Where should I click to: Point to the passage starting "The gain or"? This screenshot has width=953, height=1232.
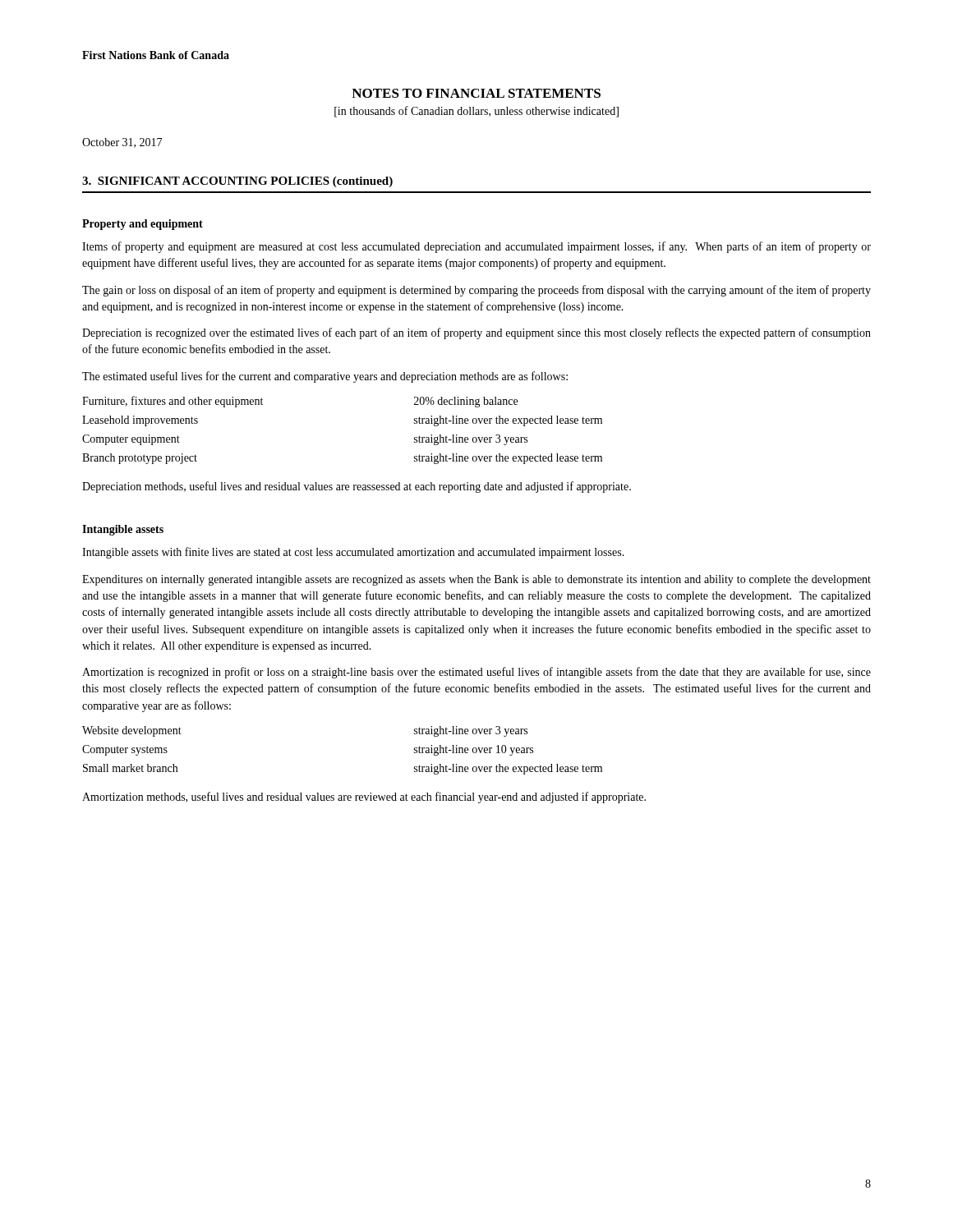pyautogui.click(x=476, y=298)
